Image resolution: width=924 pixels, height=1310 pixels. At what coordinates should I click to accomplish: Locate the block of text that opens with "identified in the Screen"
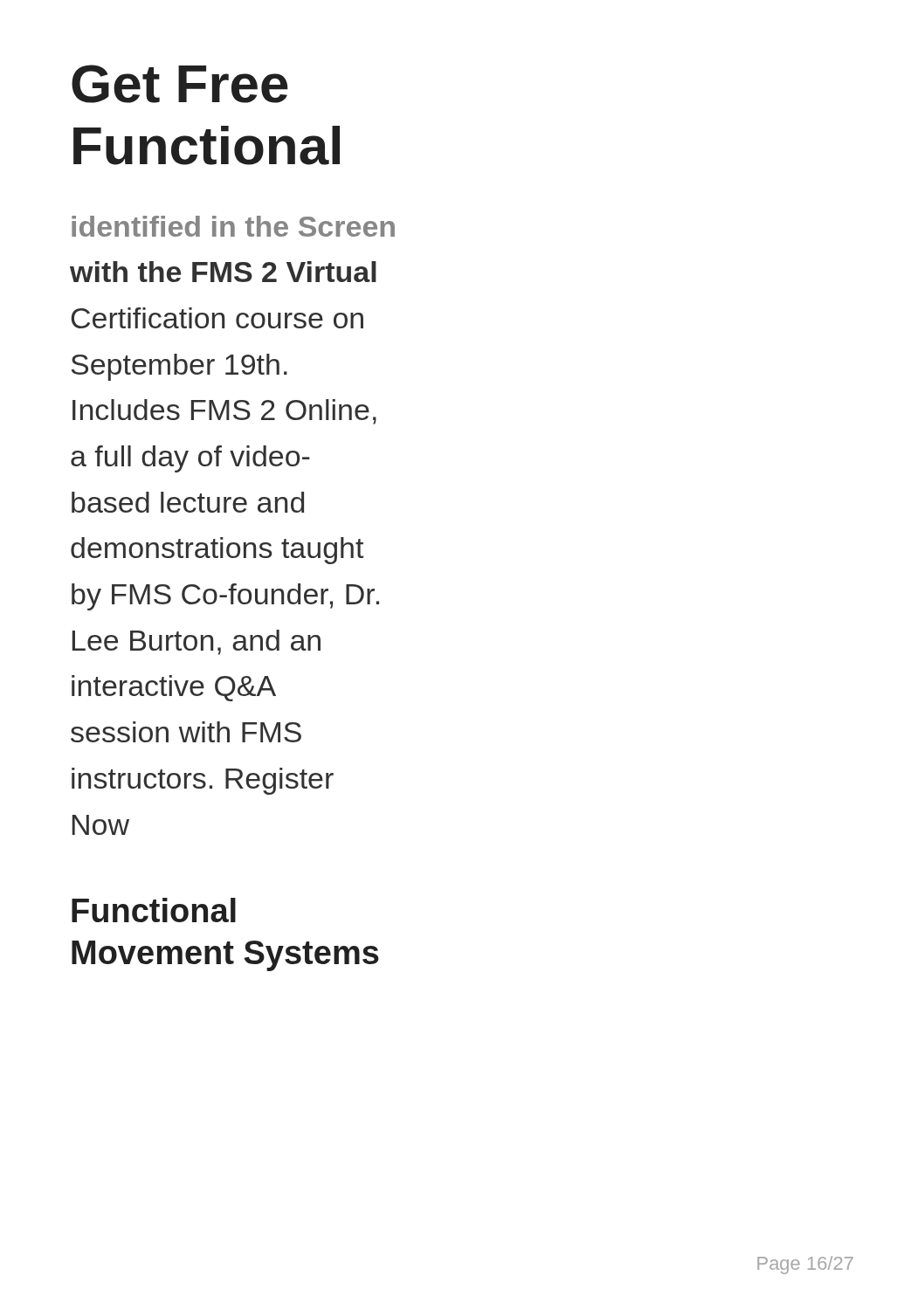click(x=233, y=525)
